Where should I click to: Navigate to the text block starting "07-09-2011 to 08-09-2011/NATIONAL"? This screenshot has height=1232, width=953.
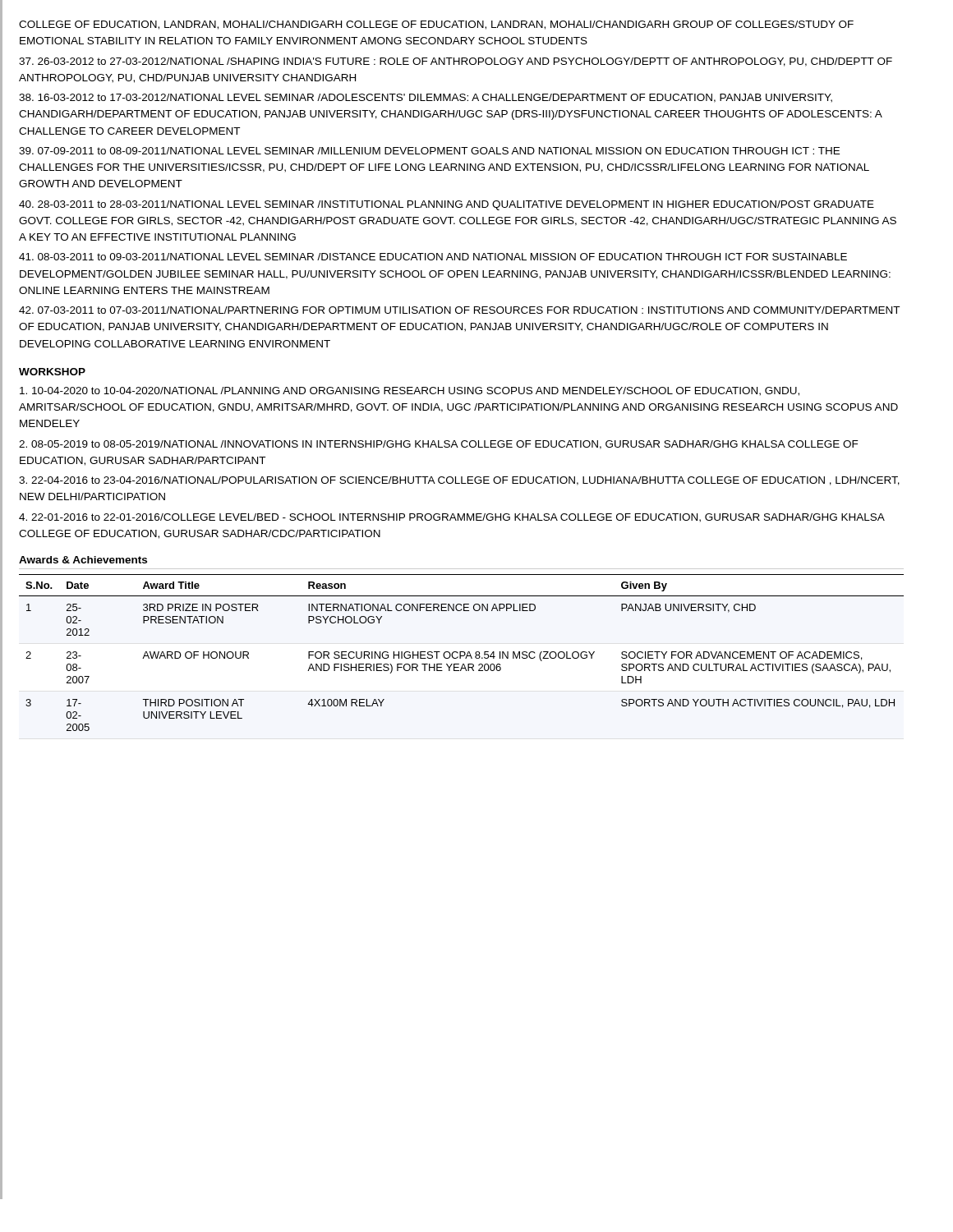click(444, 167)
